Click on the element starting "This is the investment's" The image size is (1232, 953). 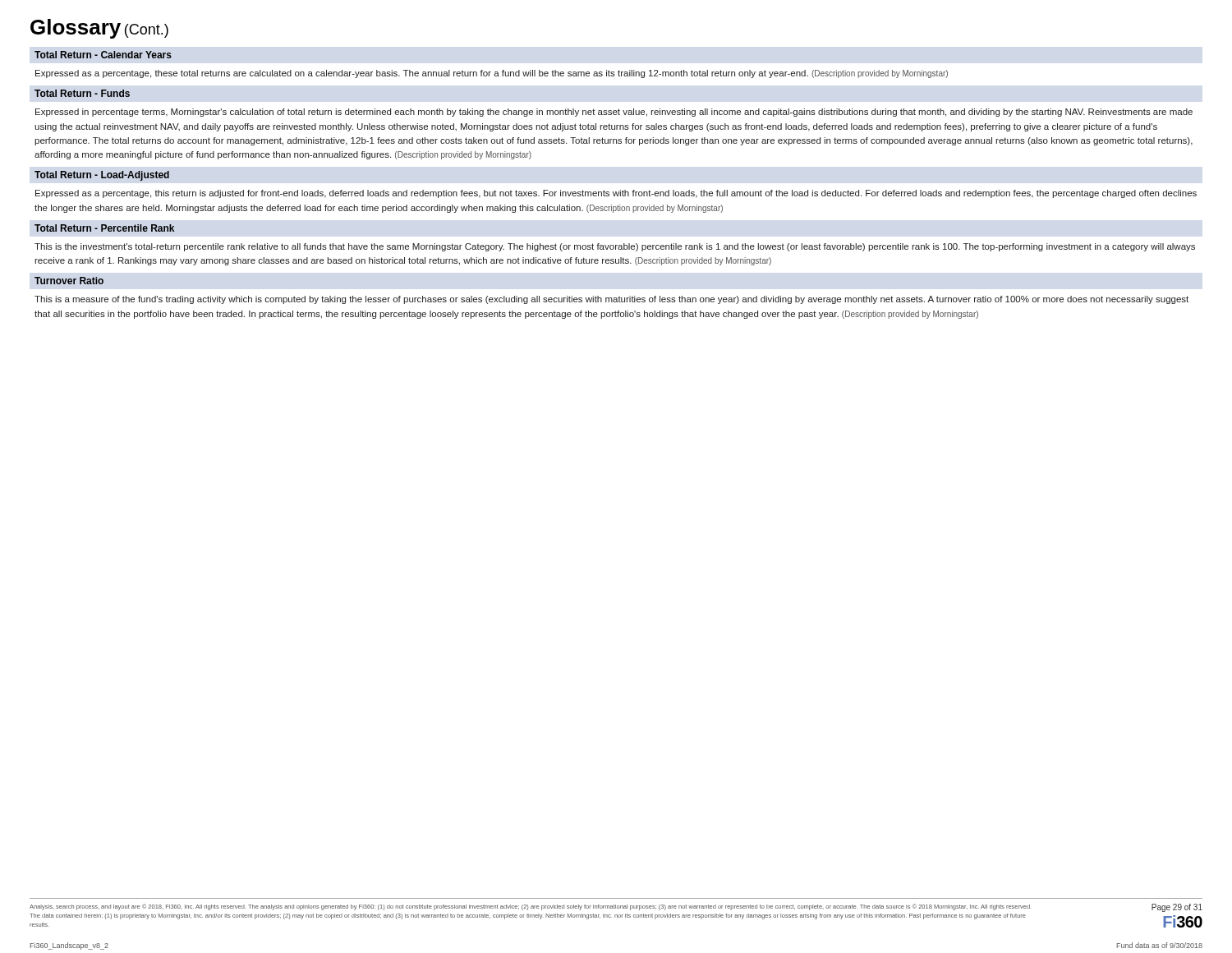point(615,253)
